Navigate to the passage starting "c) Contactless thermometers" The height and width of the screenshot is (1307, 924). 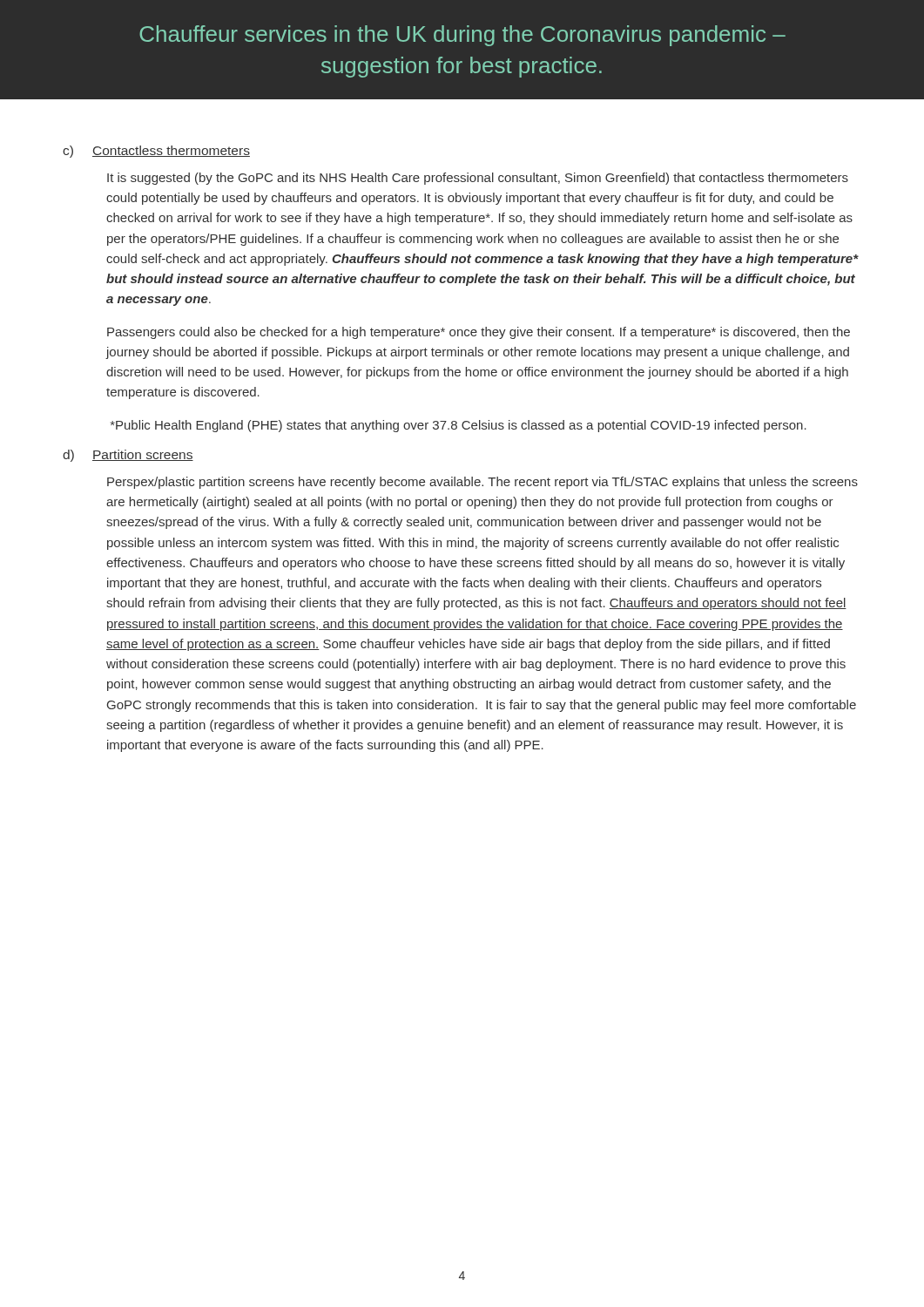(156, 151)
